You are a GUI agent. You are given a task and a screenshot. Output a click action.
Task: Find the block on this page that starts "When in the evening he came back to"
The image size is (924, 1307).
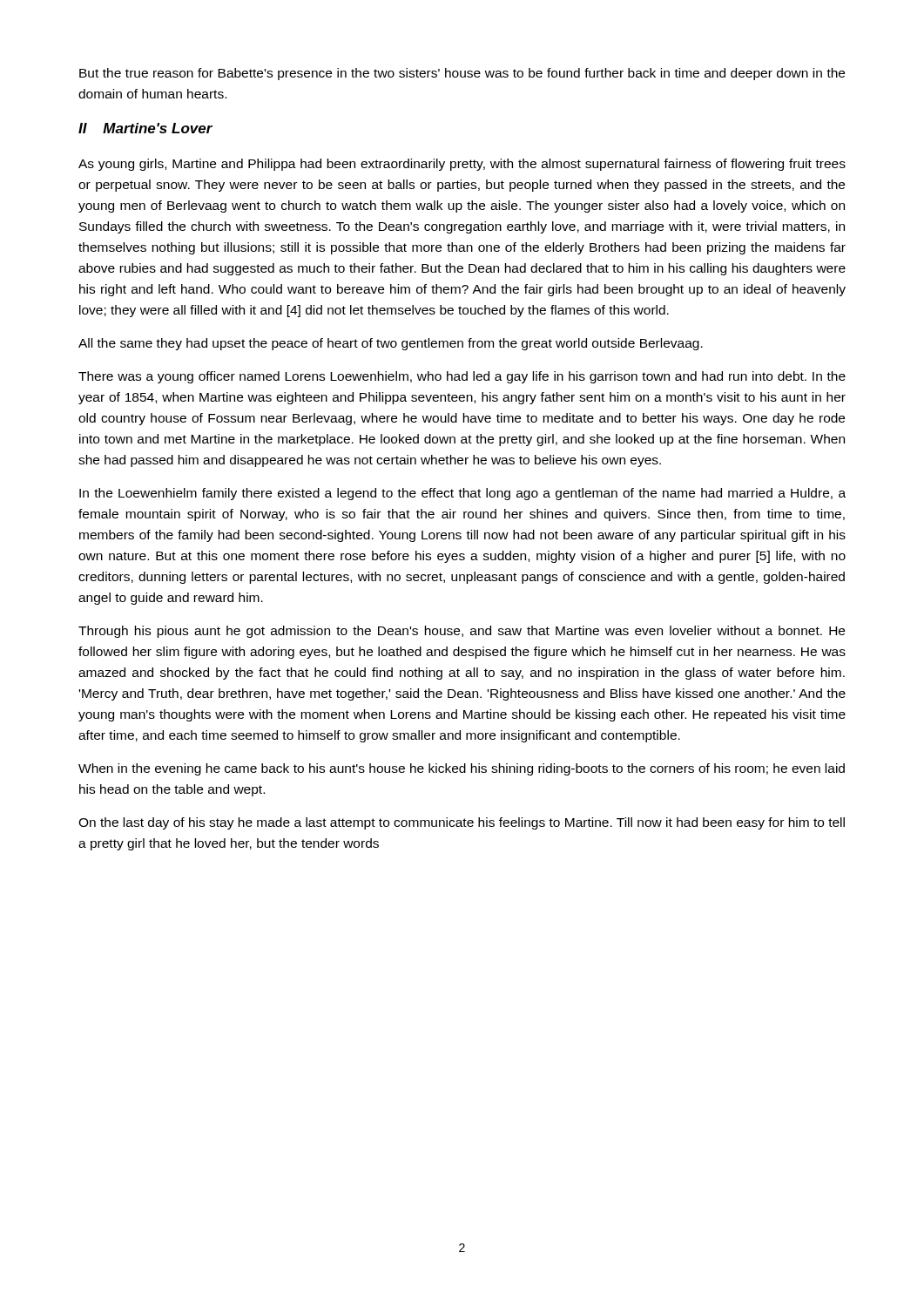[x=462, y=779]
